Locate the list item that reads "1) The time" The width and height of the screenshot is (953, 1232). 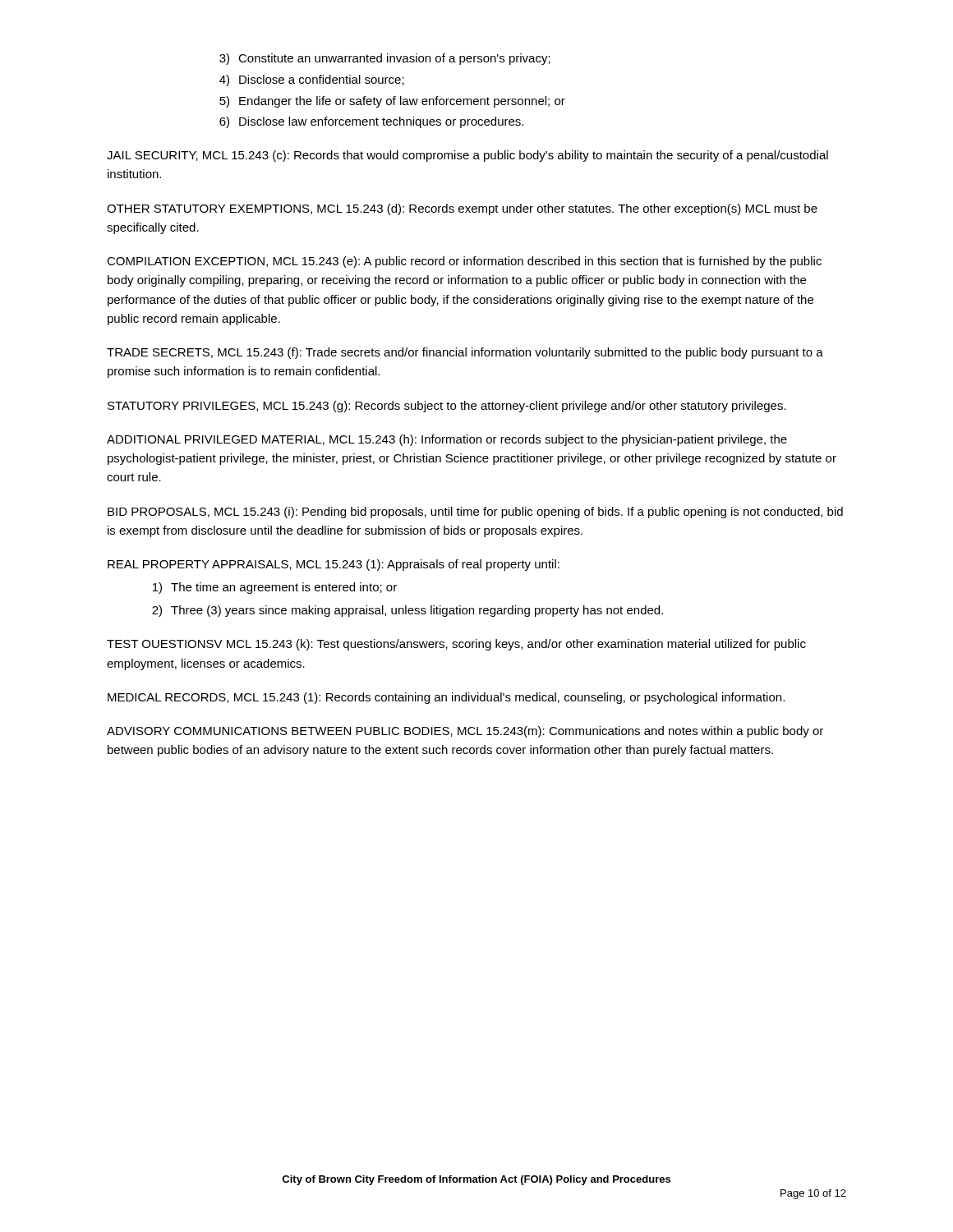268,588
